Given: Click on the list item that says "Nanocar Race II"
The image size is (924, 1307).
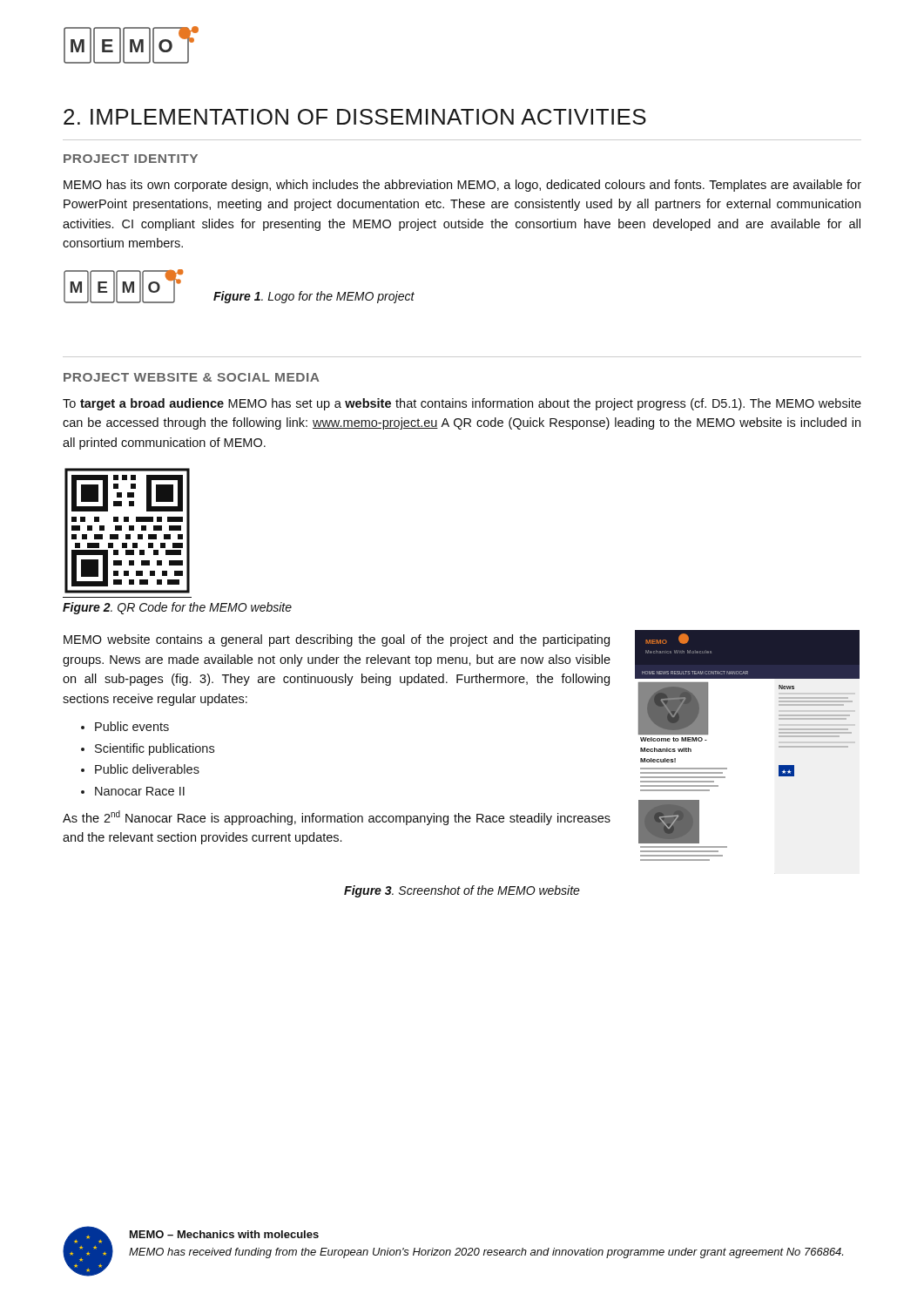Looking at the screenshot, I should point(140,791).
